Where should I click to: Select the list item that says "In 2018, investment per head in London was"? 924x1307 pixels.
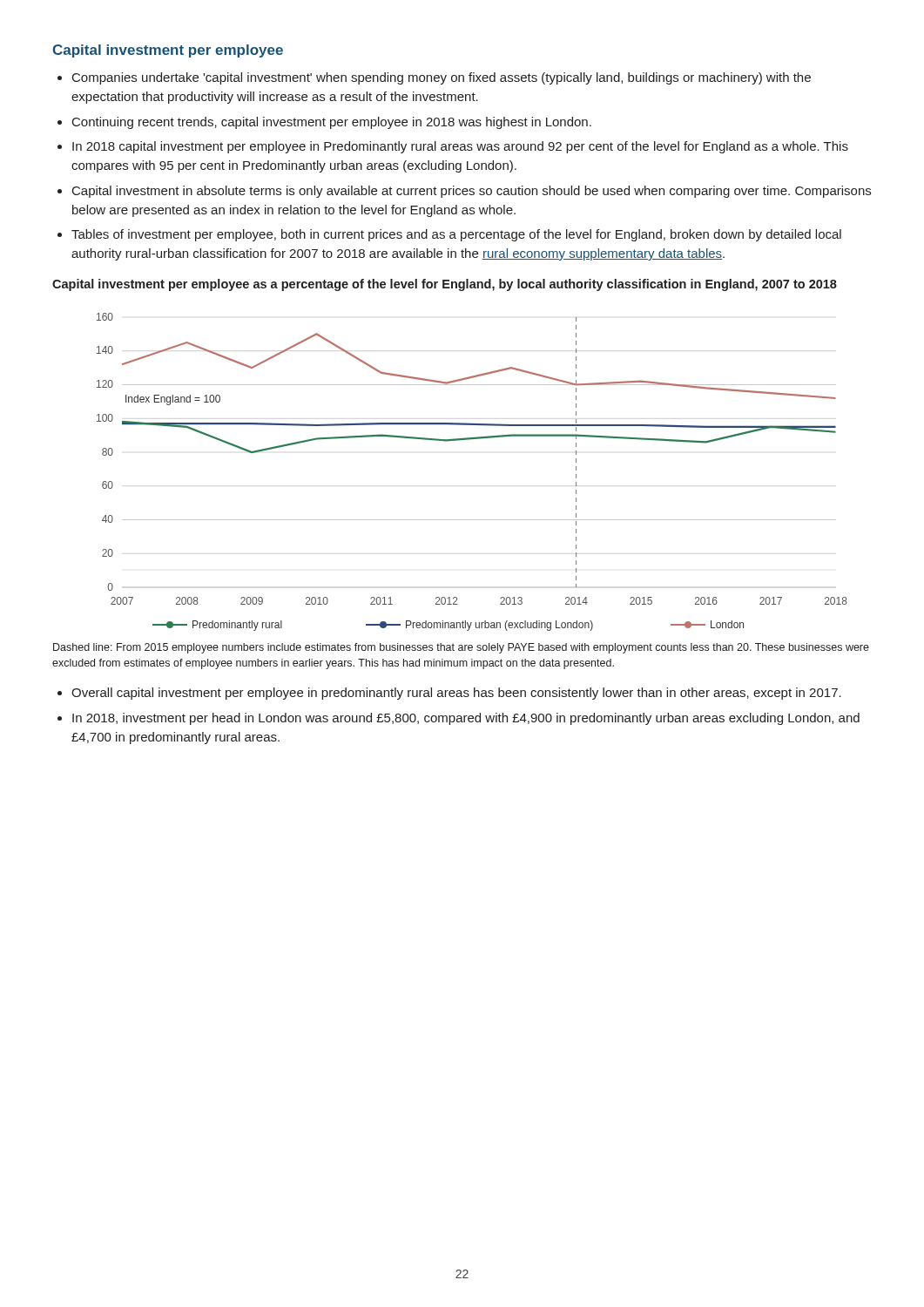point(466,727)
